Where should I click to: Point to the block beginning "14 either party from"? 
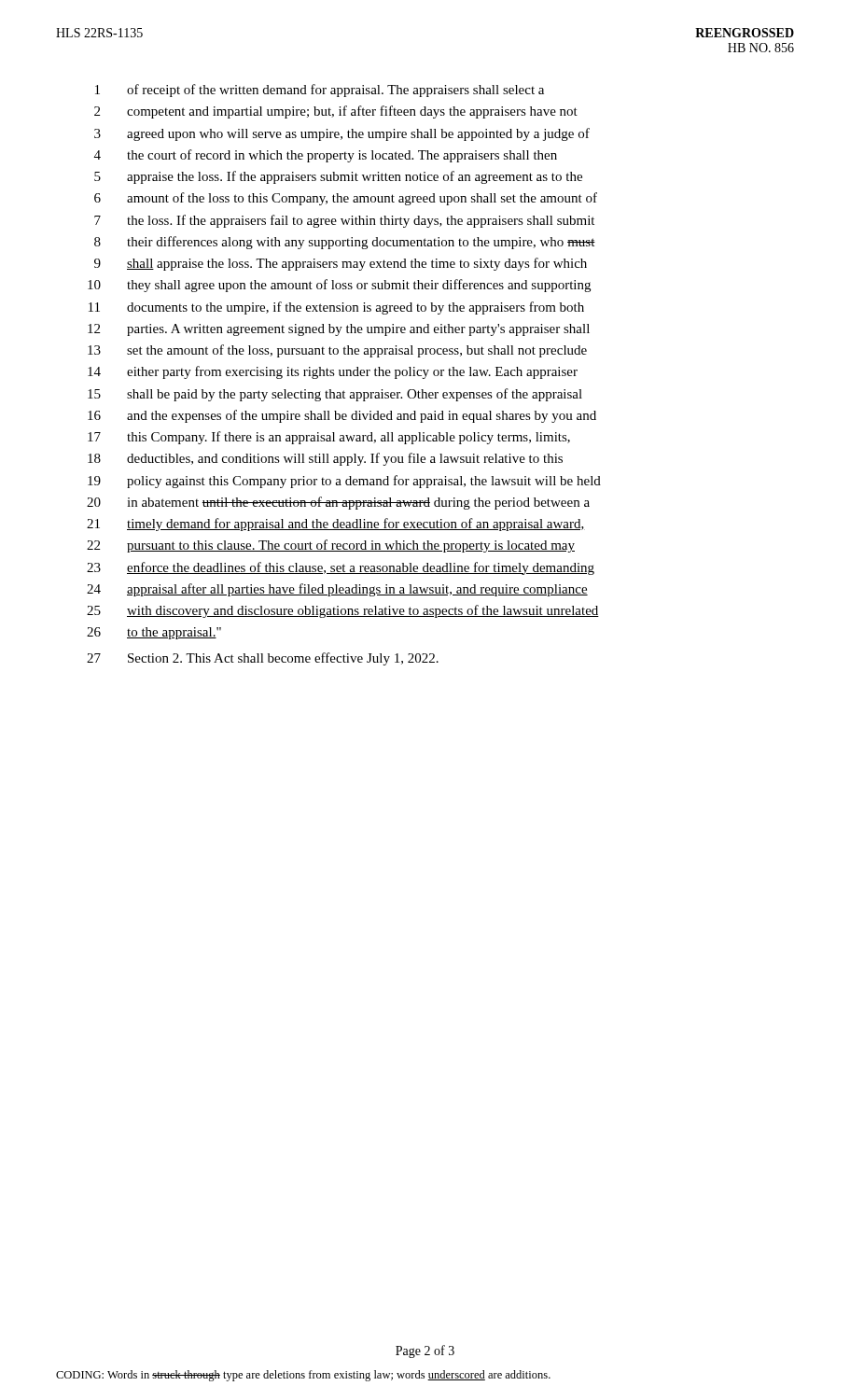[425, 372]
